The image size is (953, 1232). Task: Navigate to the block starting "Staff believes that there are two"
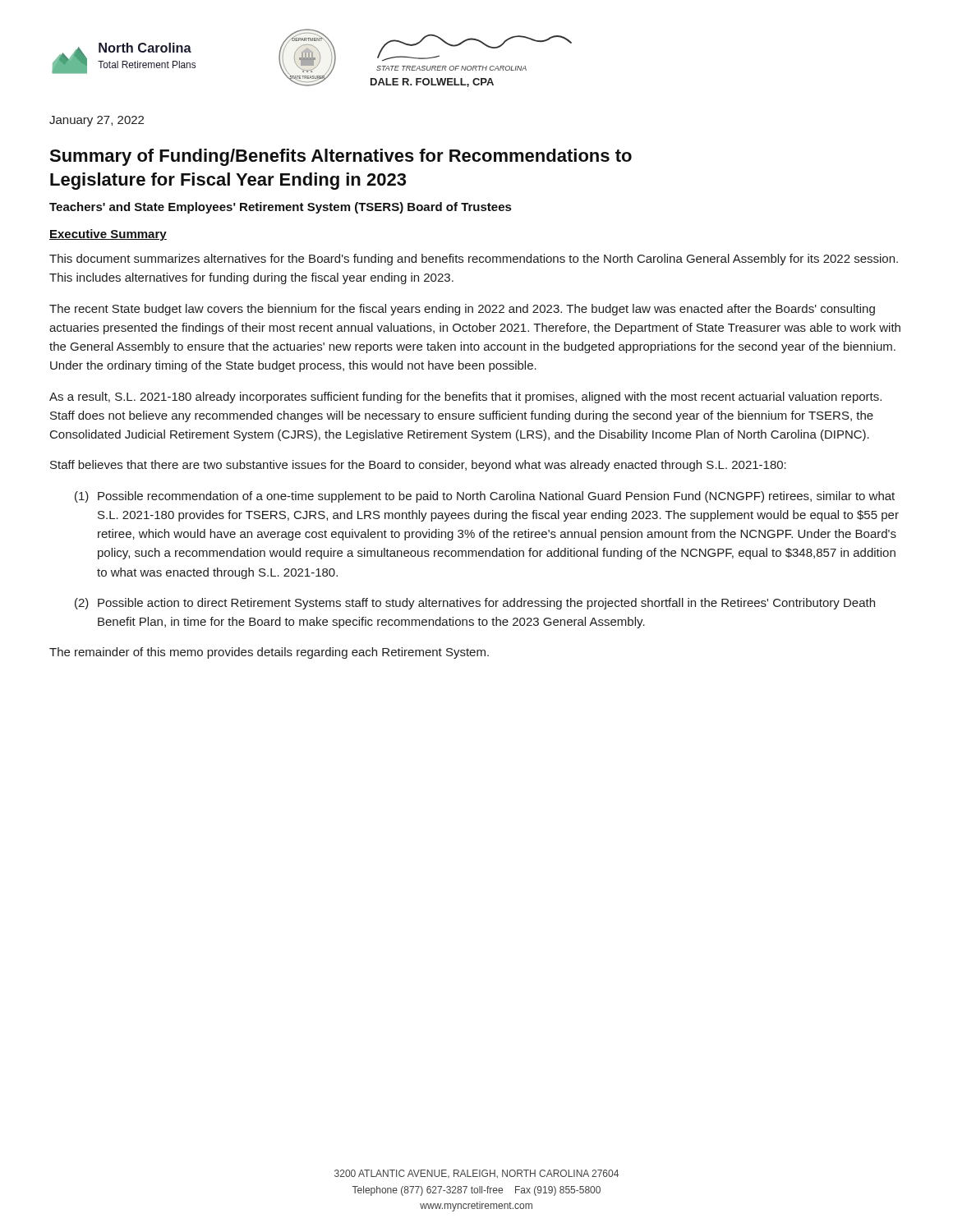tap(418, 465)
